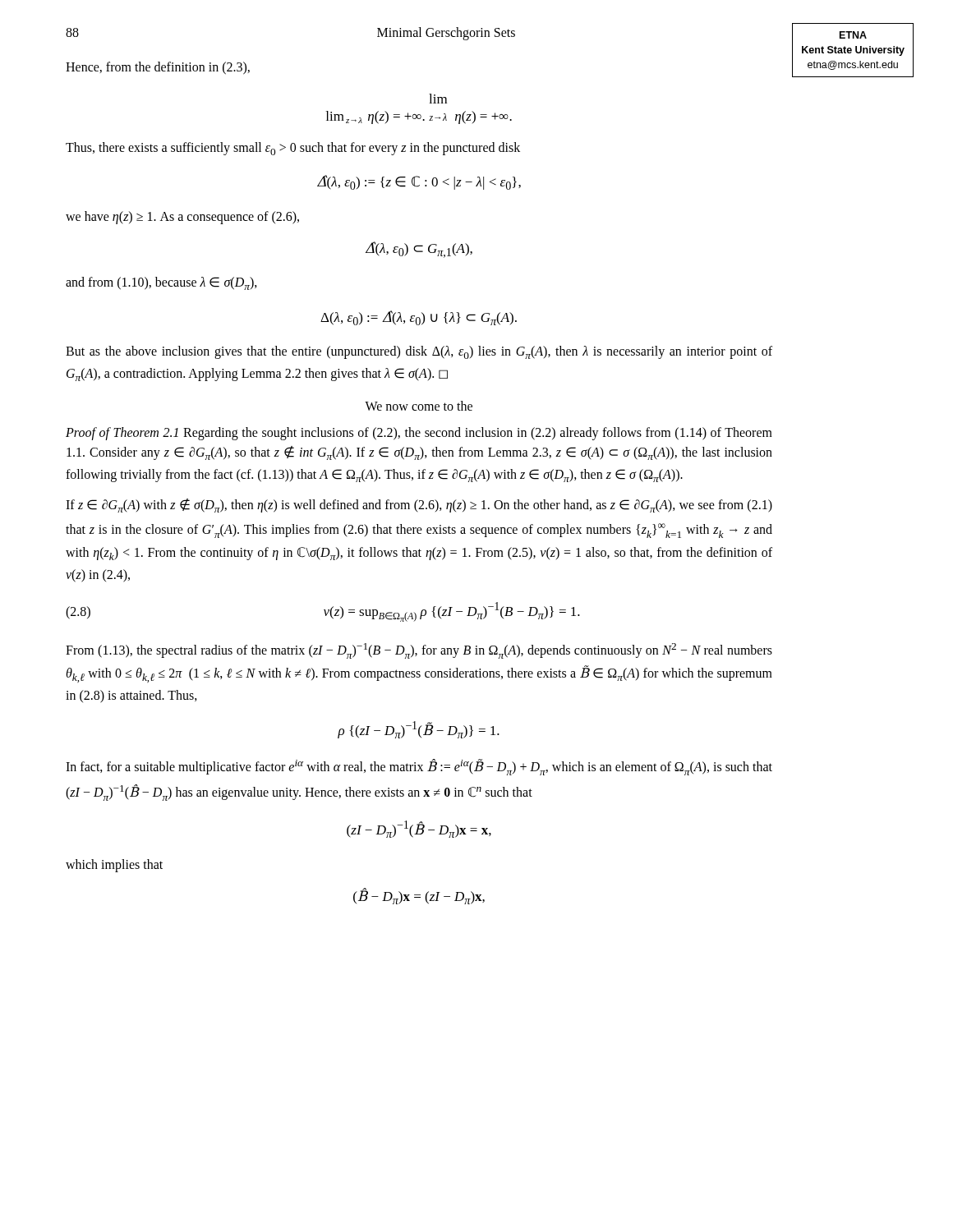The width and height of the screenshot is (953, 1232).
Task: Locate the element starting "Thus, there exists a sufficiently small ε0"
Action: 293,149
